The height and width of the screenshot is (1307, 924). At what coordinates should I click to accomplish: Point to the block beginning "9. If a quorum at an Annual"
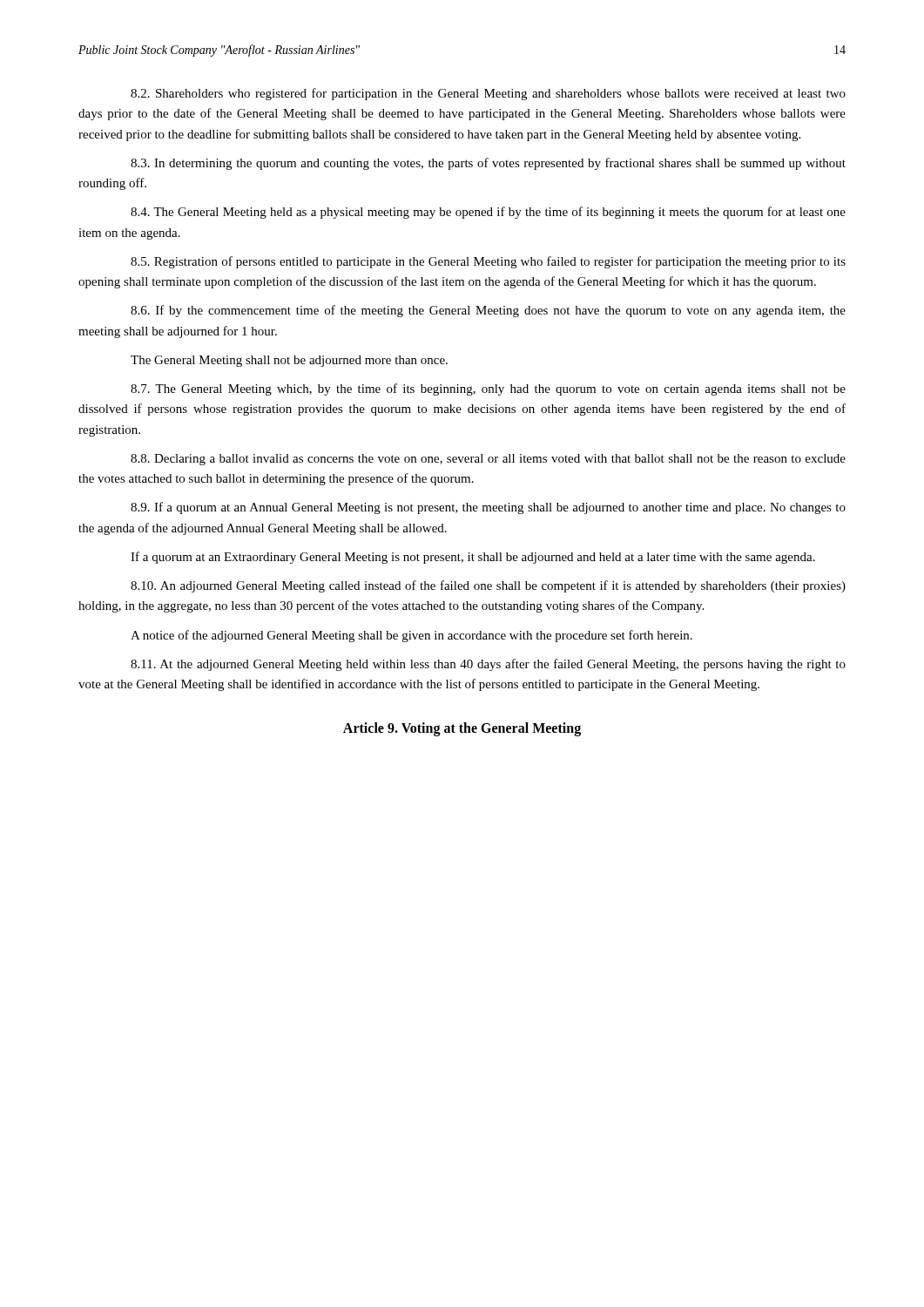click(x=462, y=517)
